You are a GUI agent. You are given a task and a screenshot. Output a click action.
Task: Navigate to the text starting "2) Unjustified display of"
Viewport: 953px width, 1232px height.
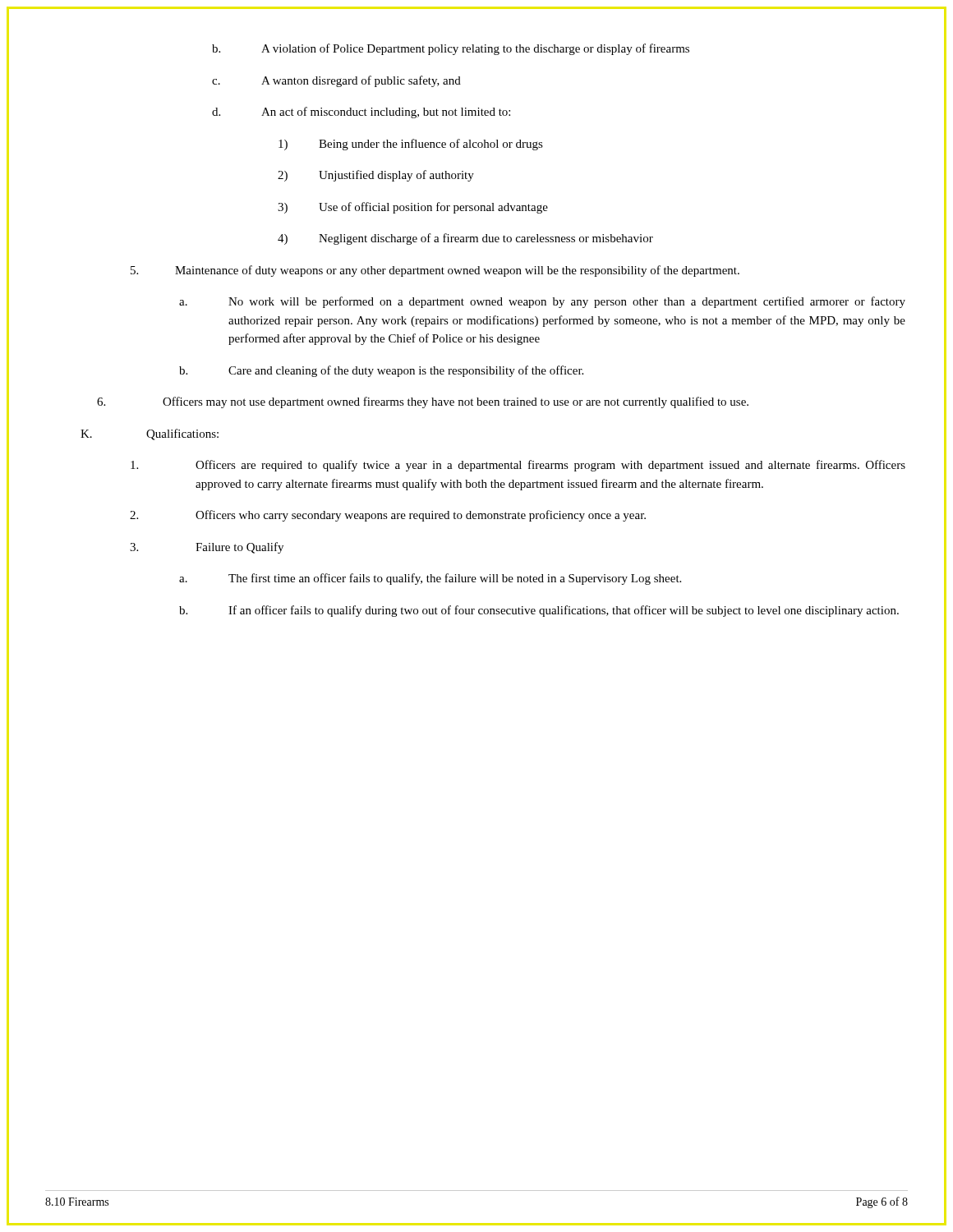pos(376,176)
